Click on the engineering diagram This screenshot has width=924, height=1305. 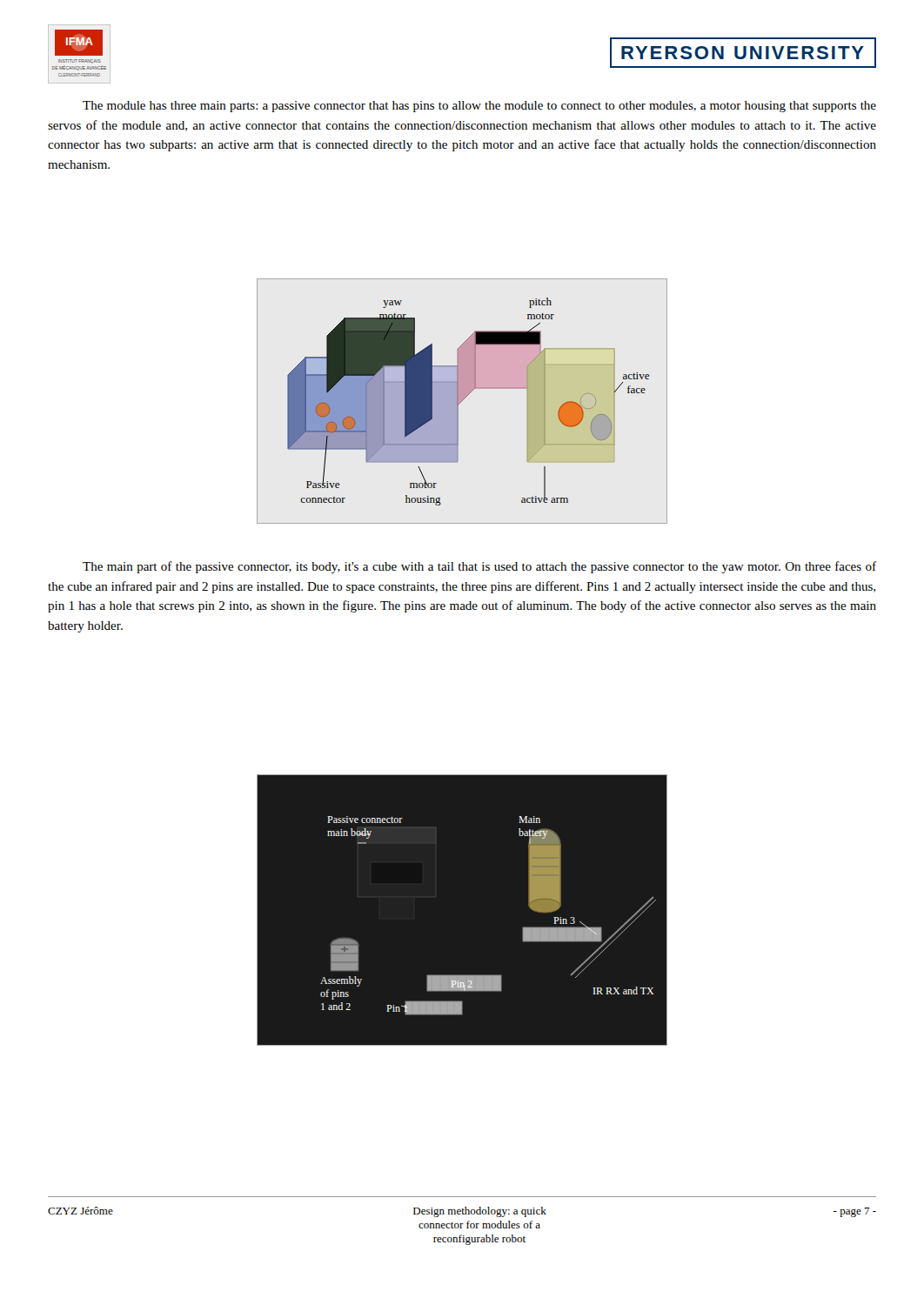click(x=462, y=401)
